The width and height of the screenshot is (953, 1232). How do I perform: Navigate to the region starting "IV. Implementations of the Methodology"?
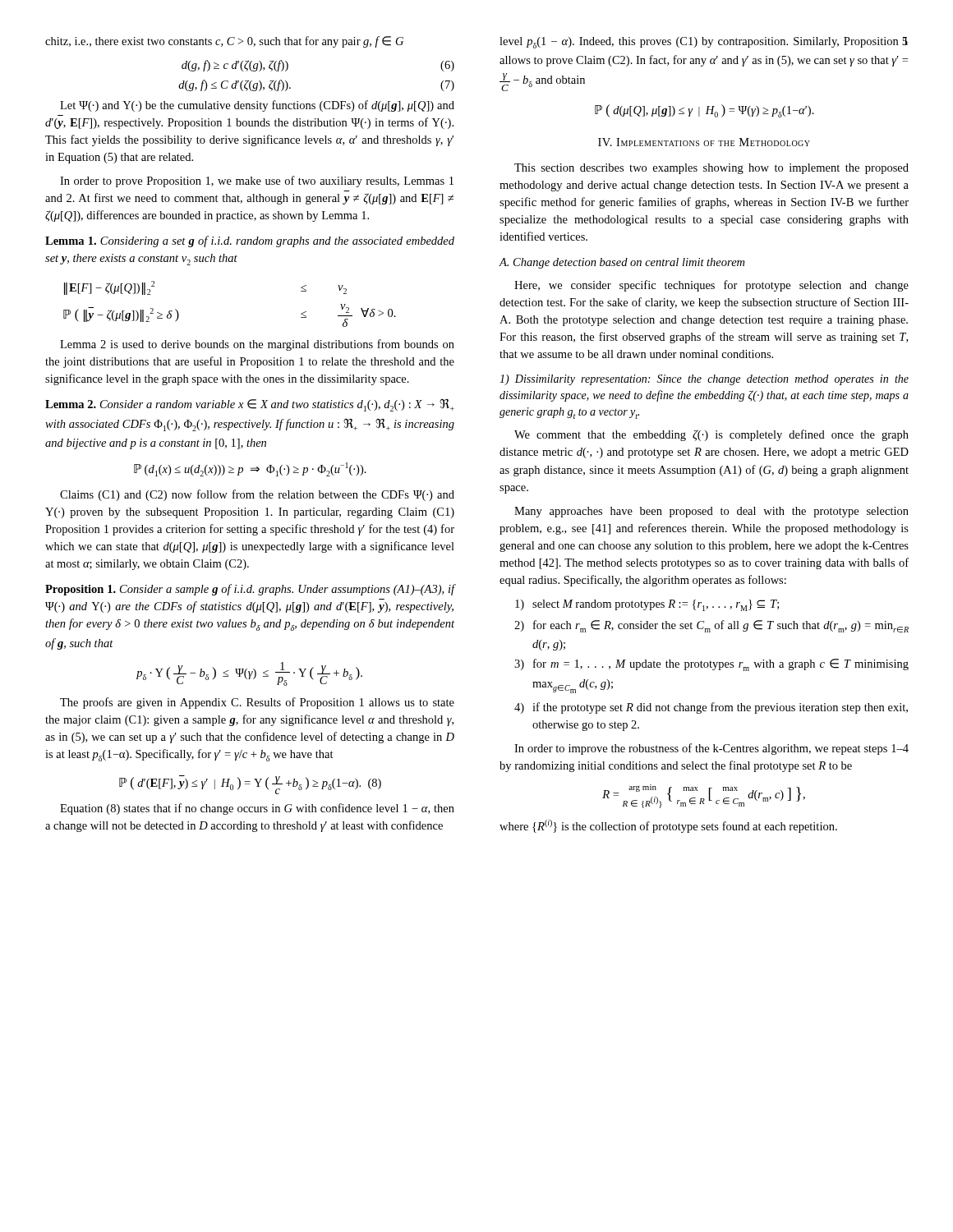pos(704,143)
